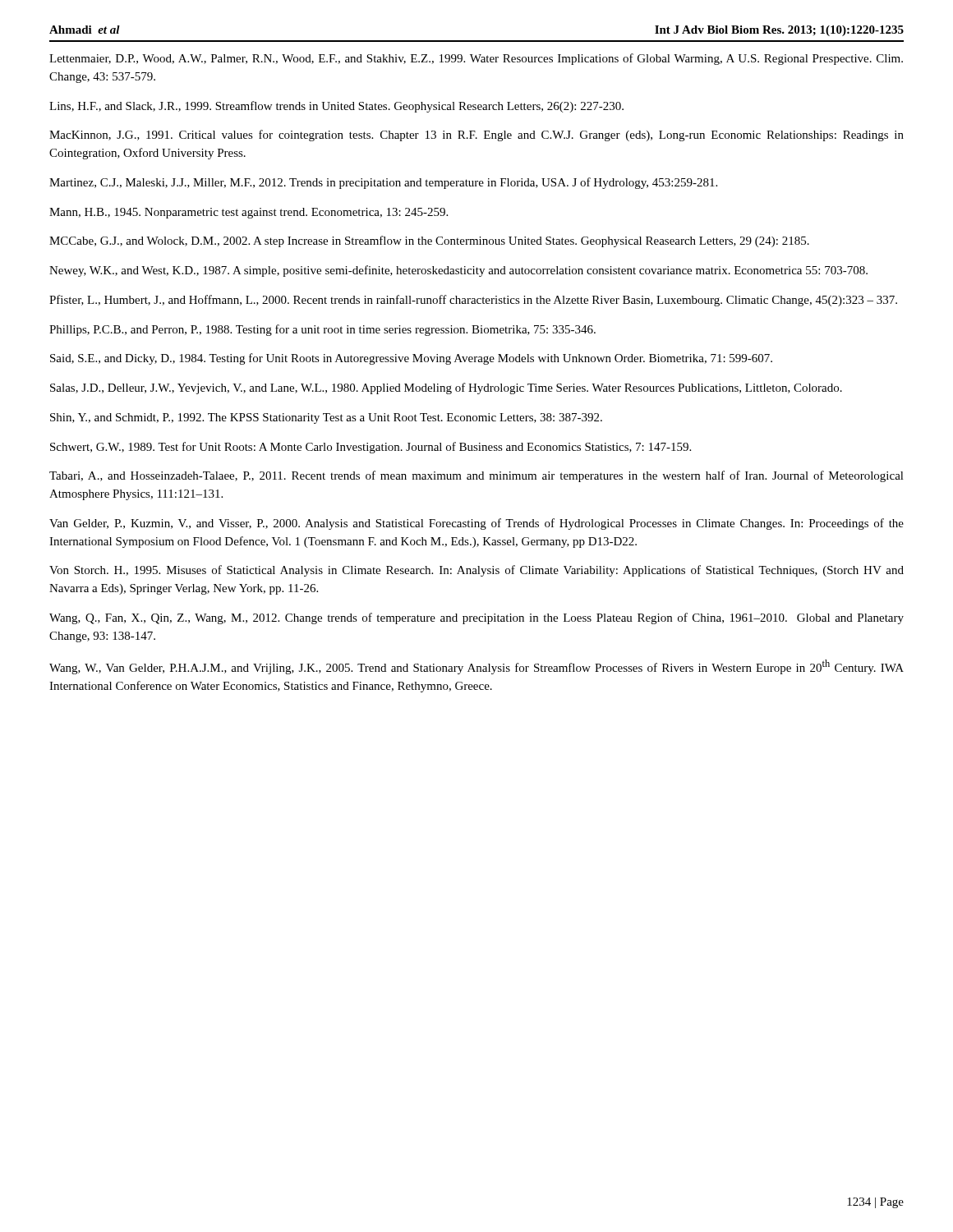953x1232 pixels.
Task: Click on the passage starting "Tabari, A., and Hosseinzadeh-Talaee, P., 2011."
Action: coord(476,485)
